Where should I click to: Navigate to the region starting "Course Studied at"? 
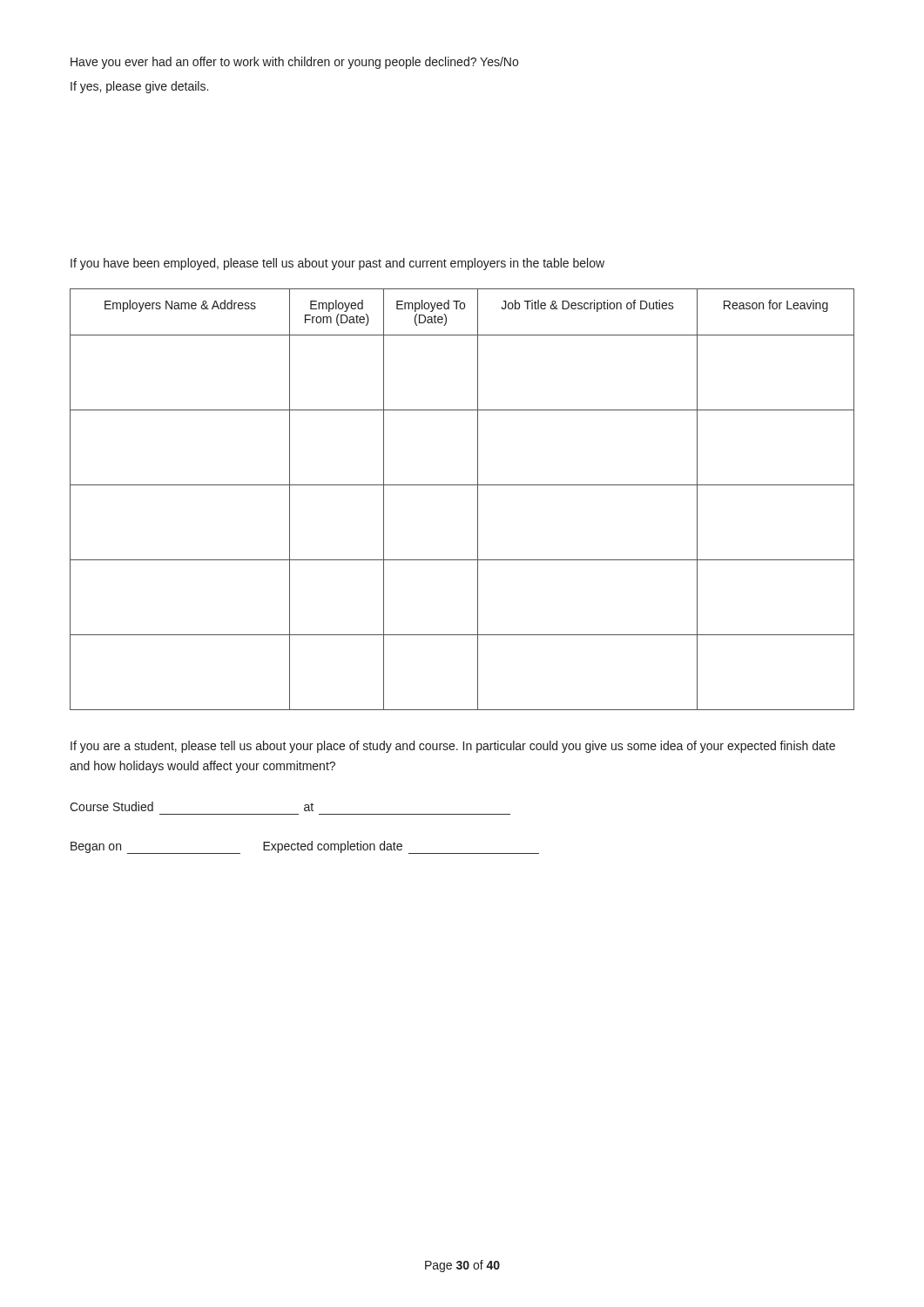290,807
